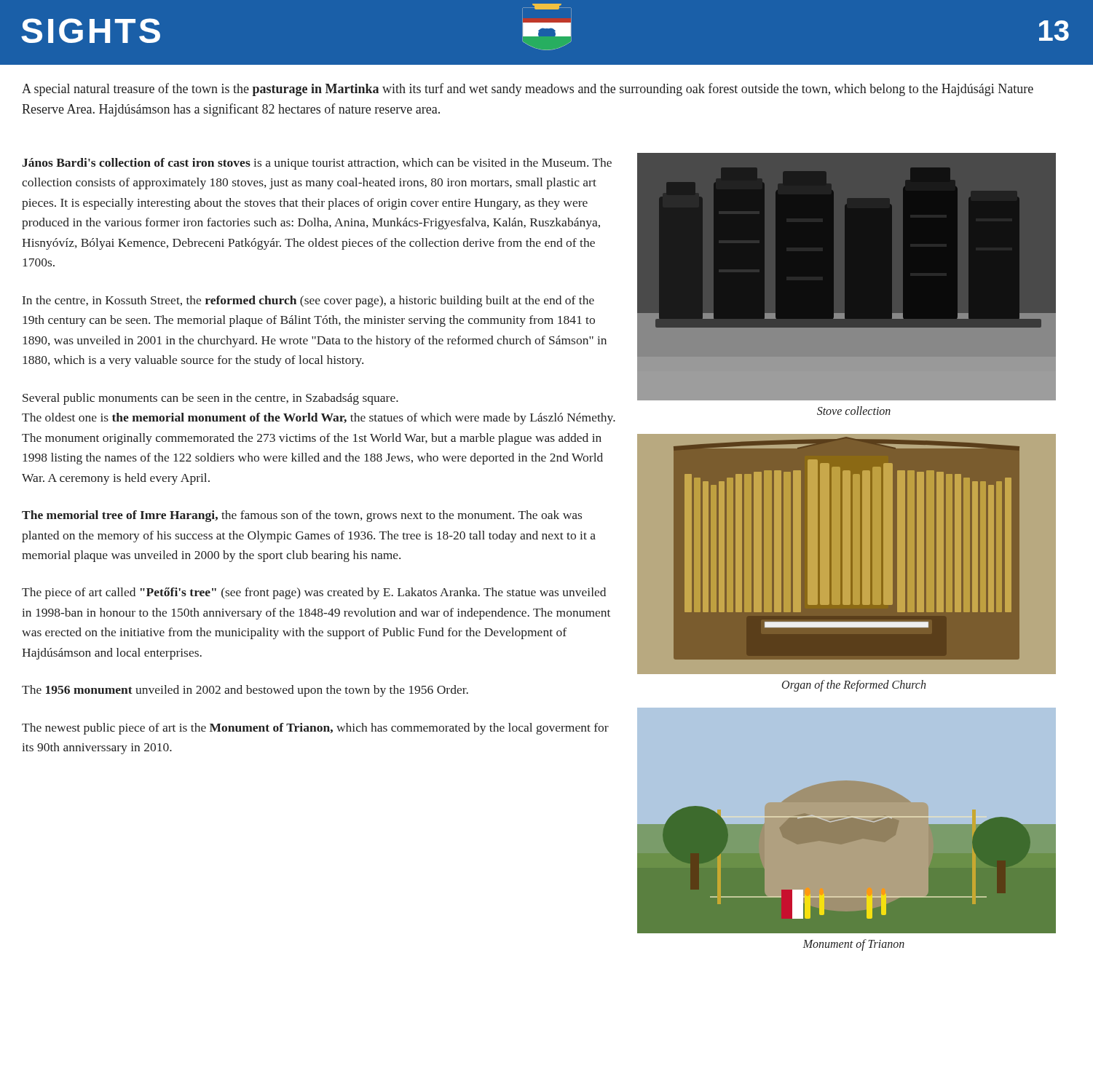
Task: Select the passage starting "The newest public piece of art is"
Action: point(315,737)
